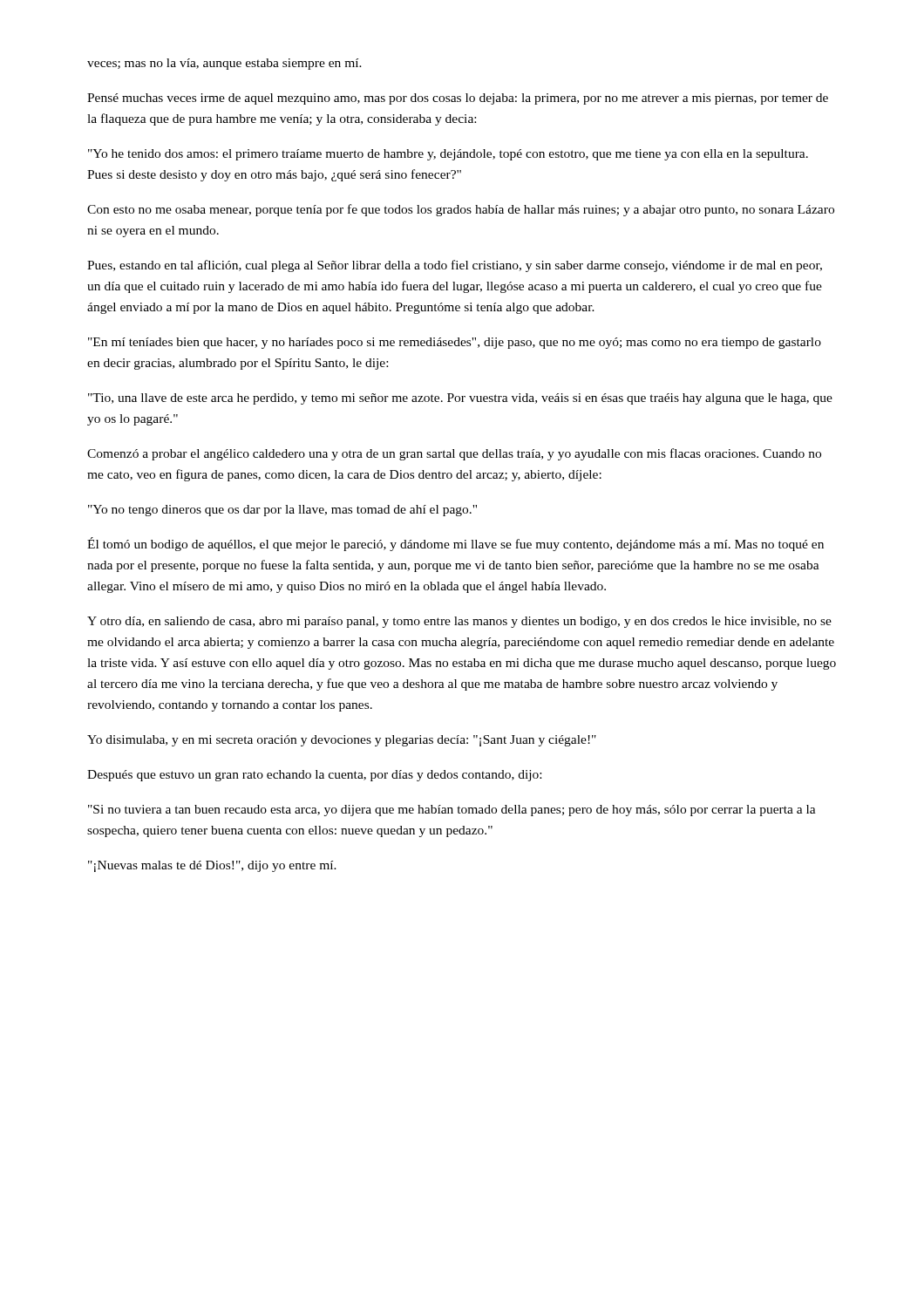924x1308 pixels.
Task: Where is the passage that starts "Yo disimulaba, y en mi secreta"?
Action: (x=342, y=739)
